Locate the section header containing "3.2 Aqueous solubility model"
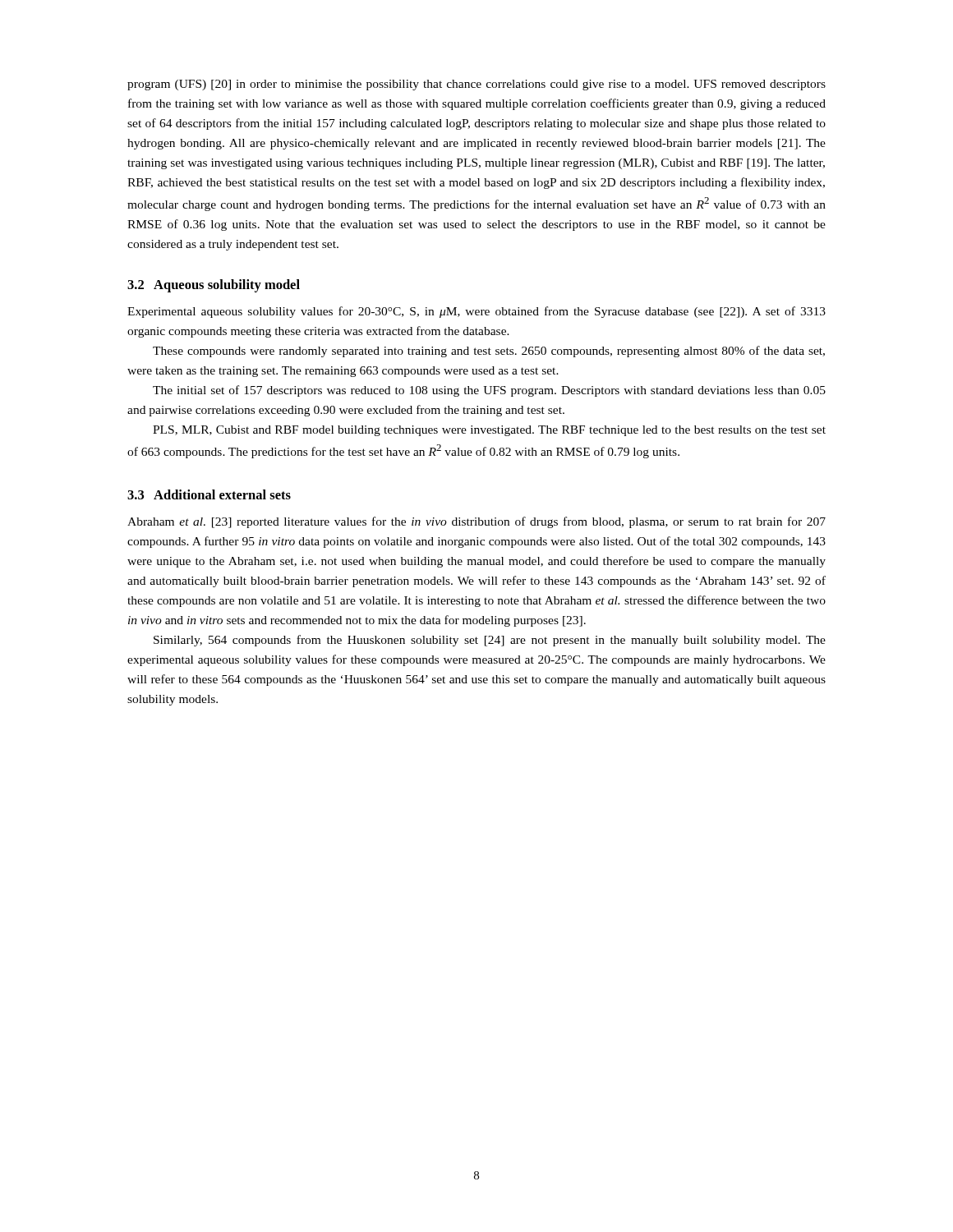This screenshot has height=1232, width=953. [x=214, y=286]
